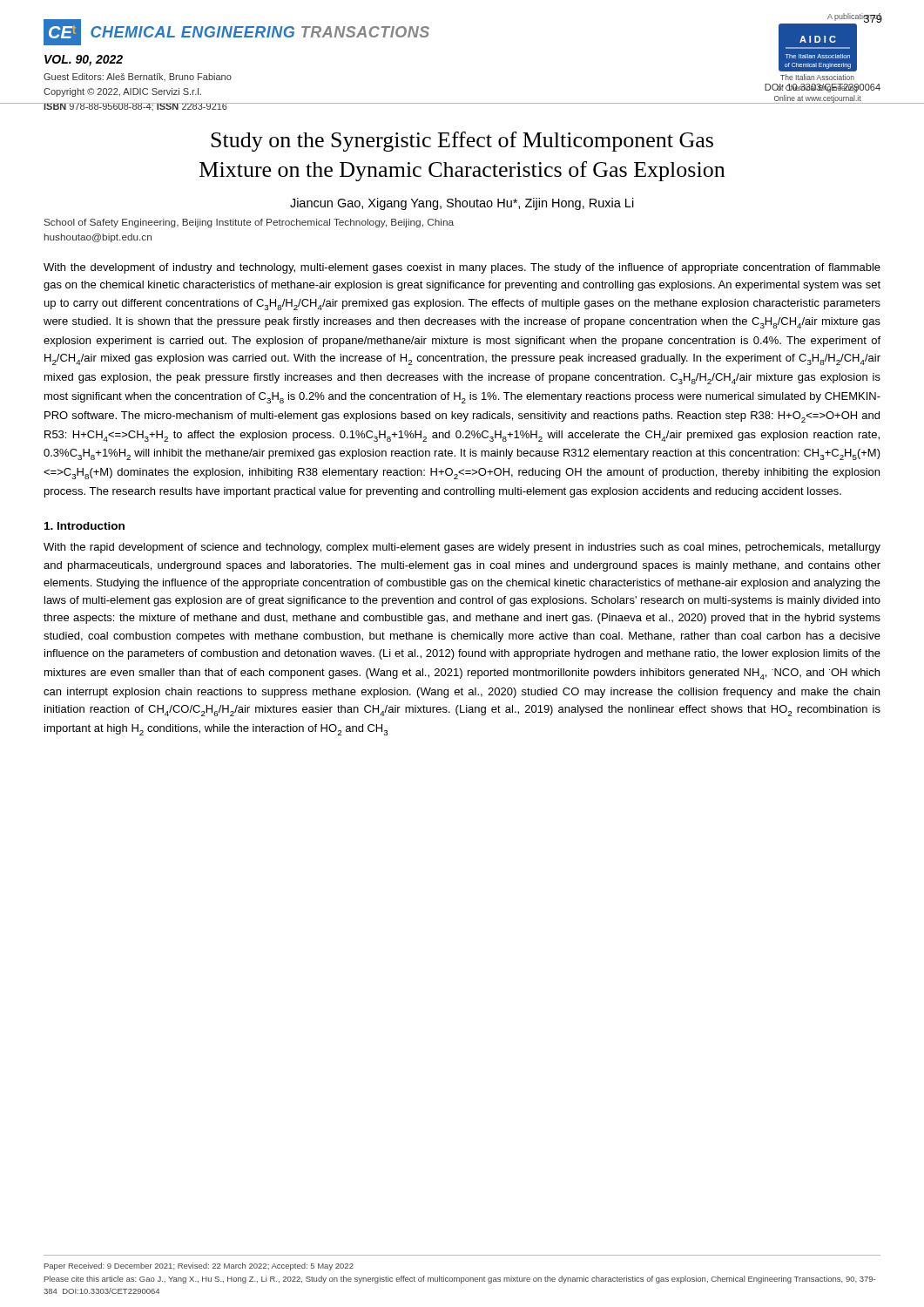
Task: Locate the text block with the text "School of Safety Engineering,"
Action: pos(249,230)
